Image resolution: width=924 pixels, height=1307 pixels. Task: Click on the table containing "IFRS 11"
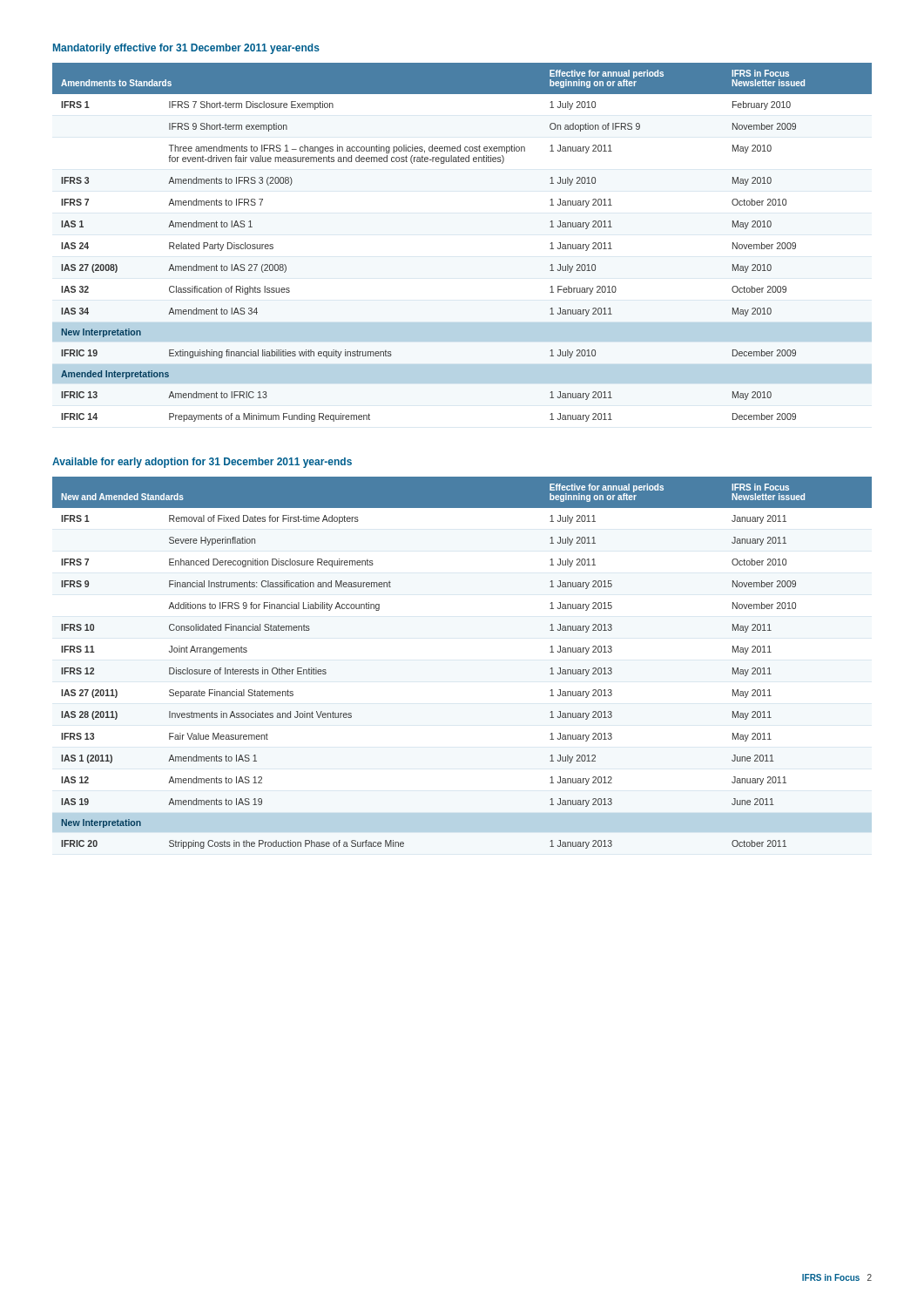(462, 666)
